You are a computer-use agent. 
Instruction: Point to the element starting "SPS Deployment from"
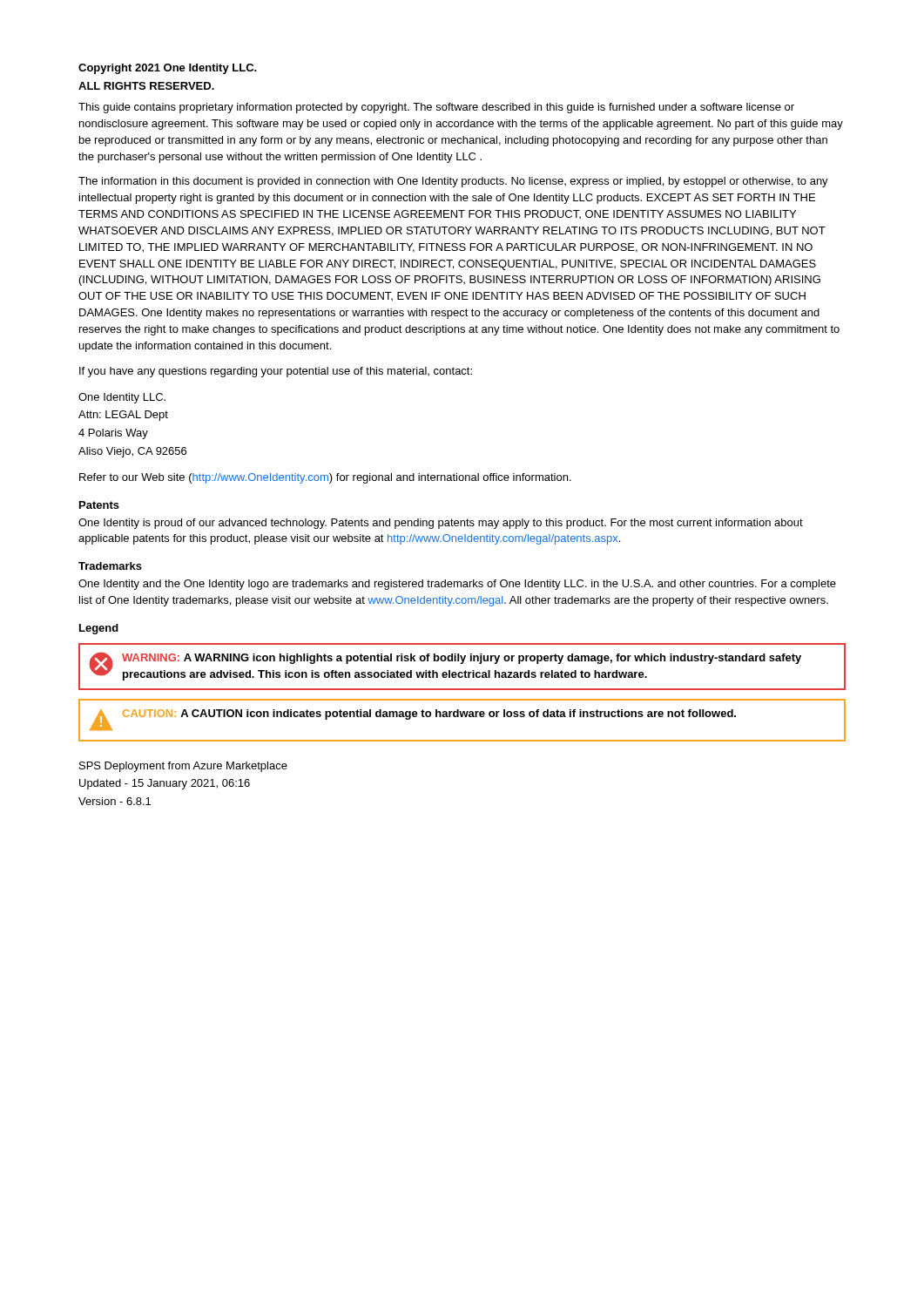coord(183,783)
